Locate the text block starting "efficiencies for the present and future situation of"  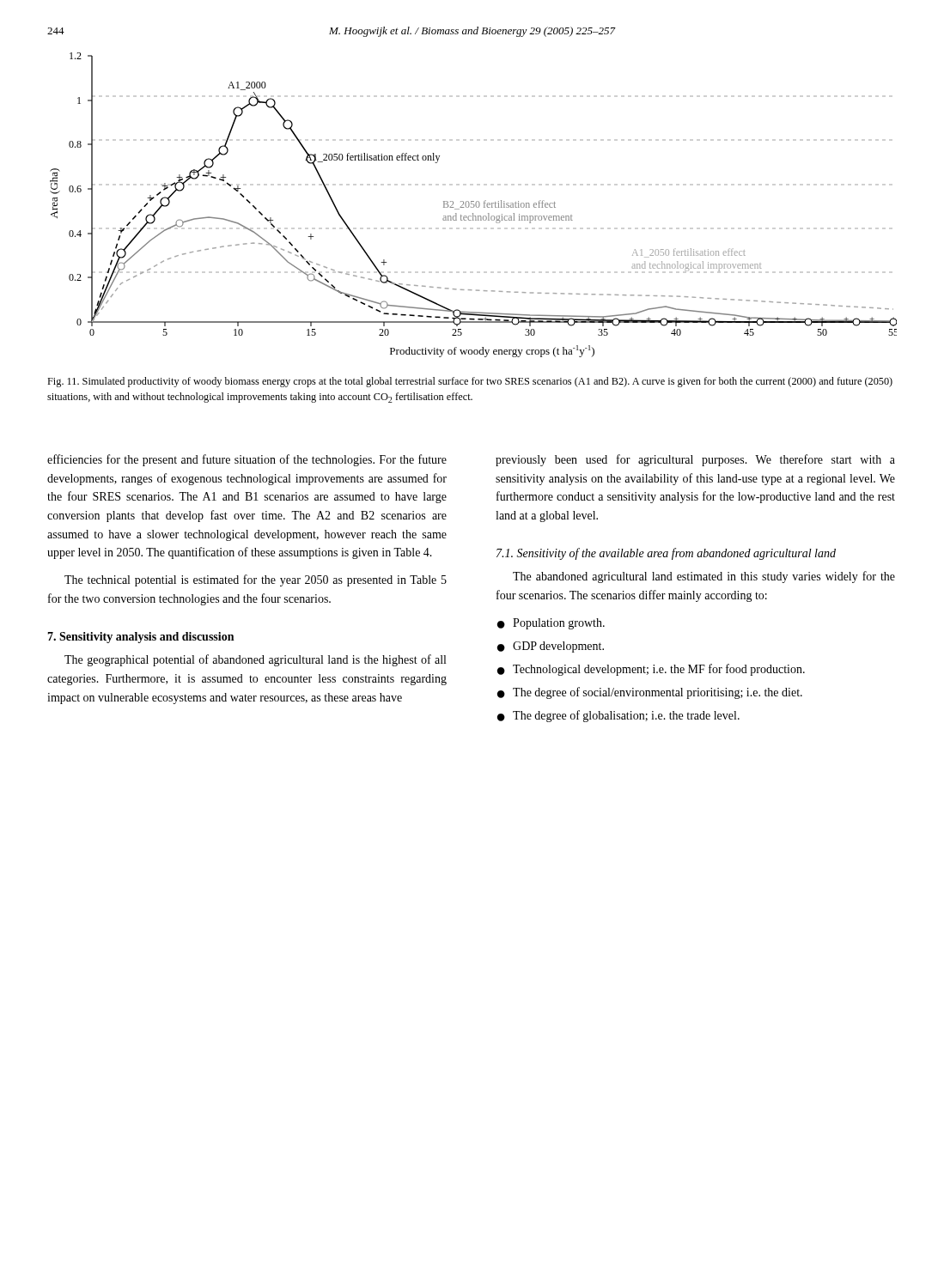coord(247,530)
